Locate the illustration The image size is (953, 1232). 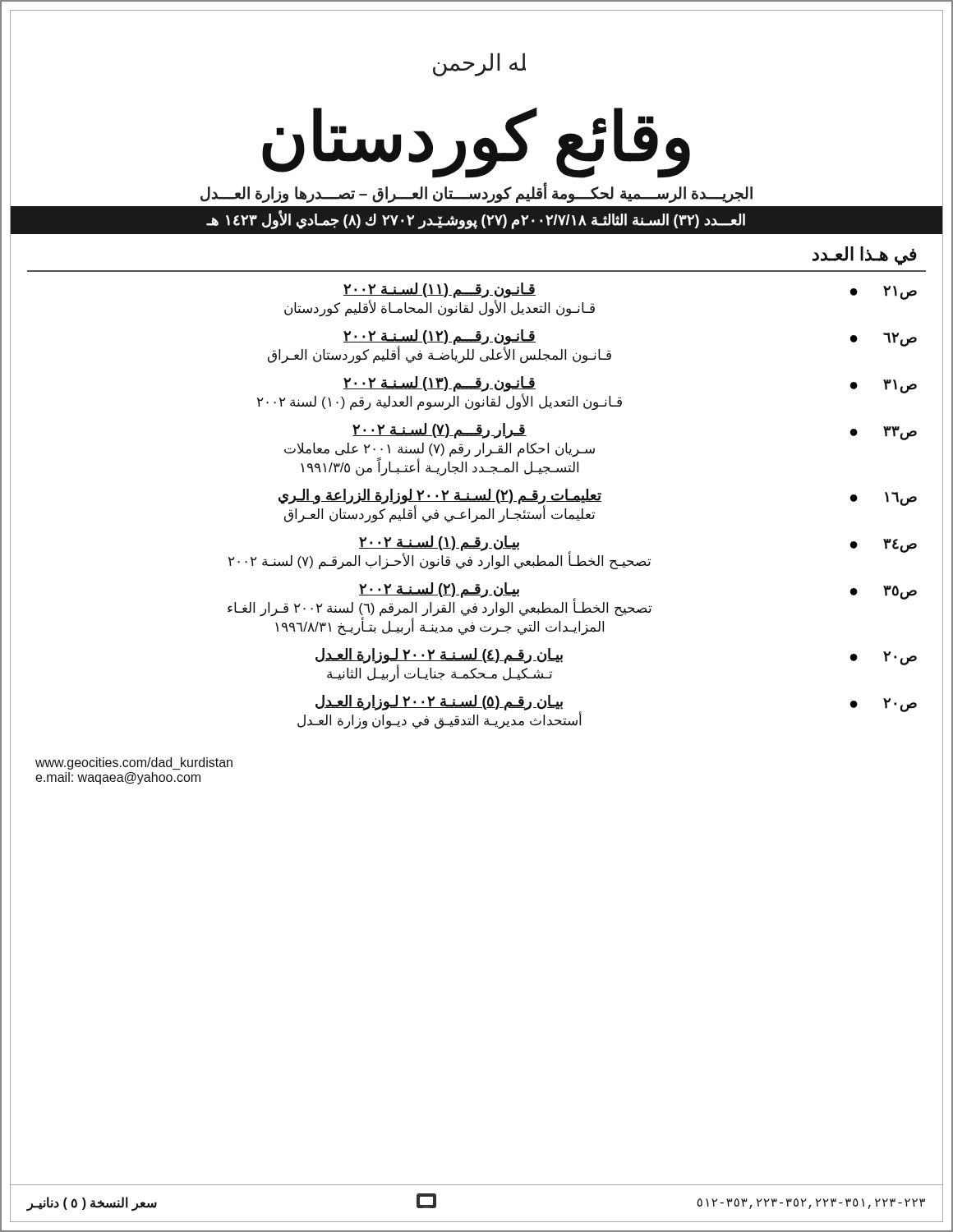tap(476, 54)
